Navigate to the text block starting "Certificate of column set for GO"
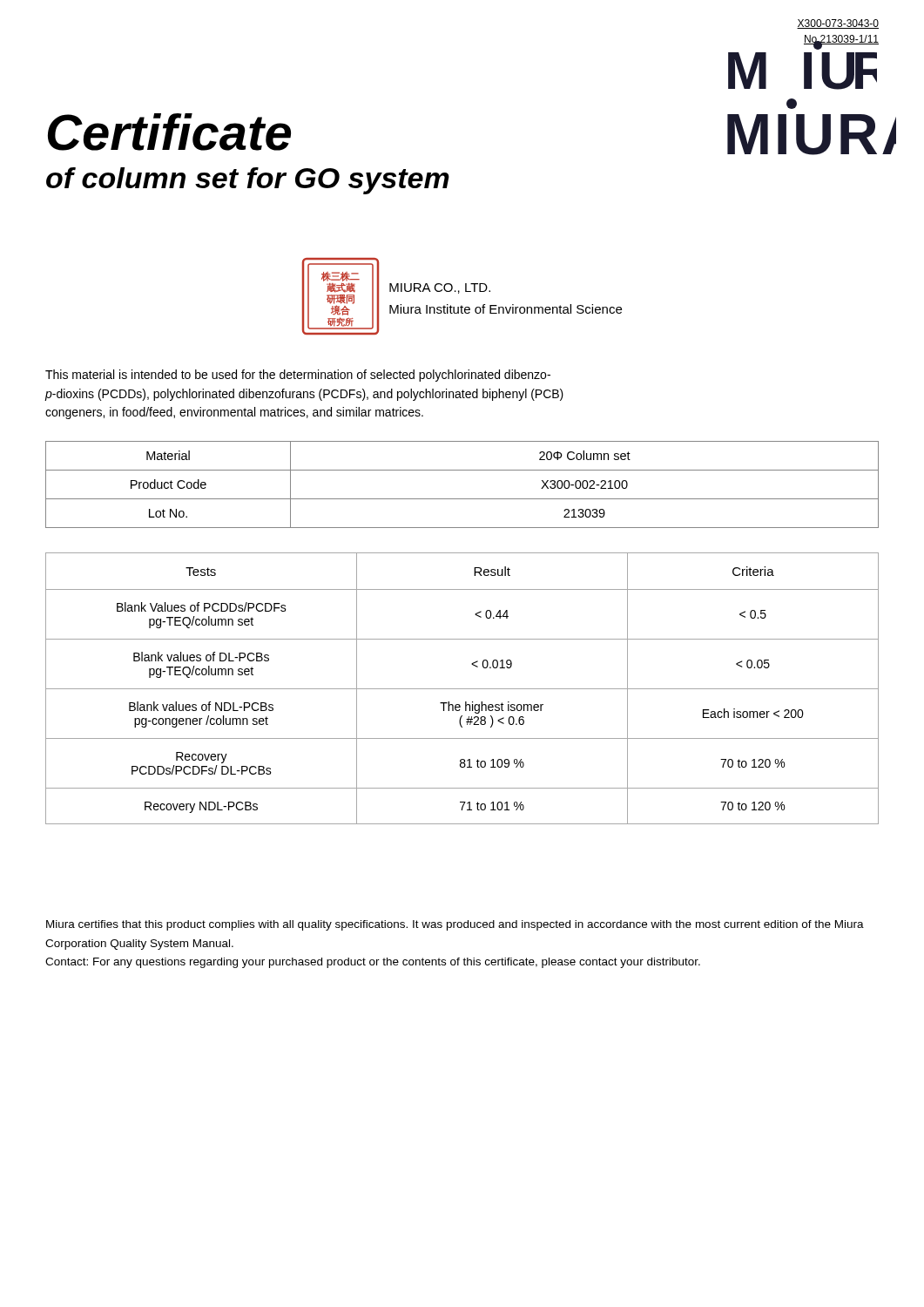924x1307 pixels. 248,150
